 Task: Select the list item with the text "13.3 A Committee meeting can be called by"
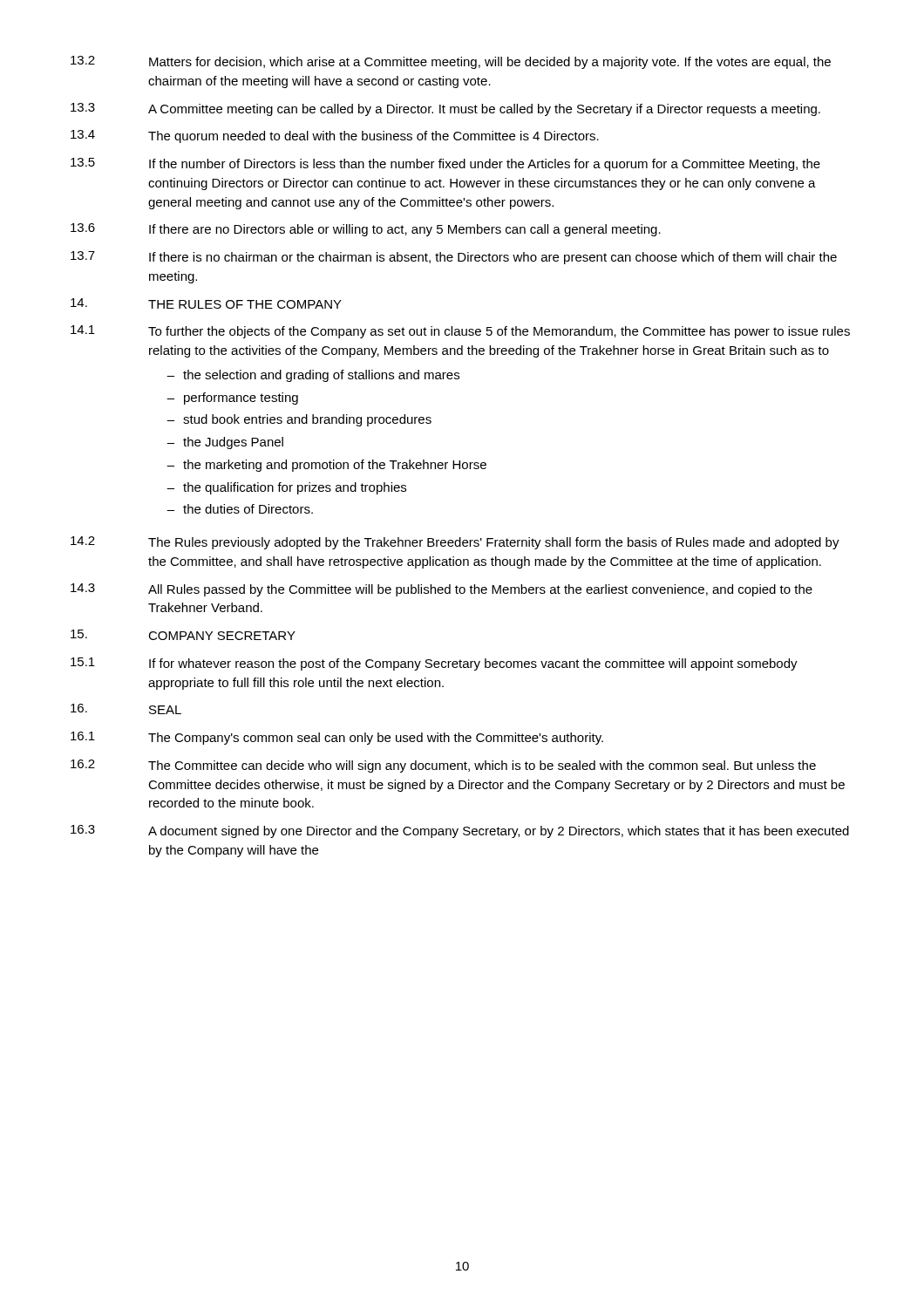(462, 108)
